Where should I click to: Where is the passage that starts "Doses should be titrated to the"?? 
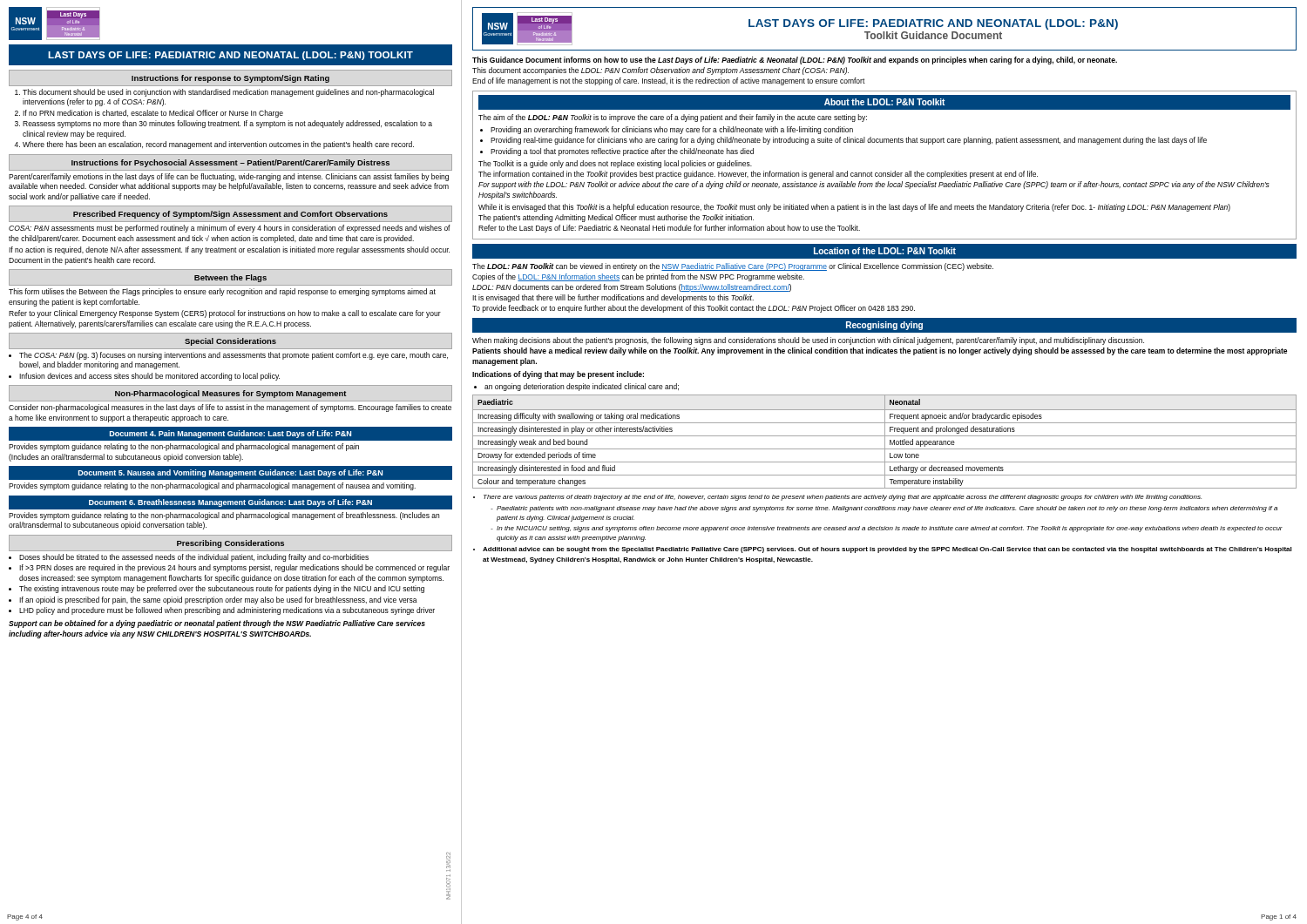pyautogui.click(x=194, y=557)
